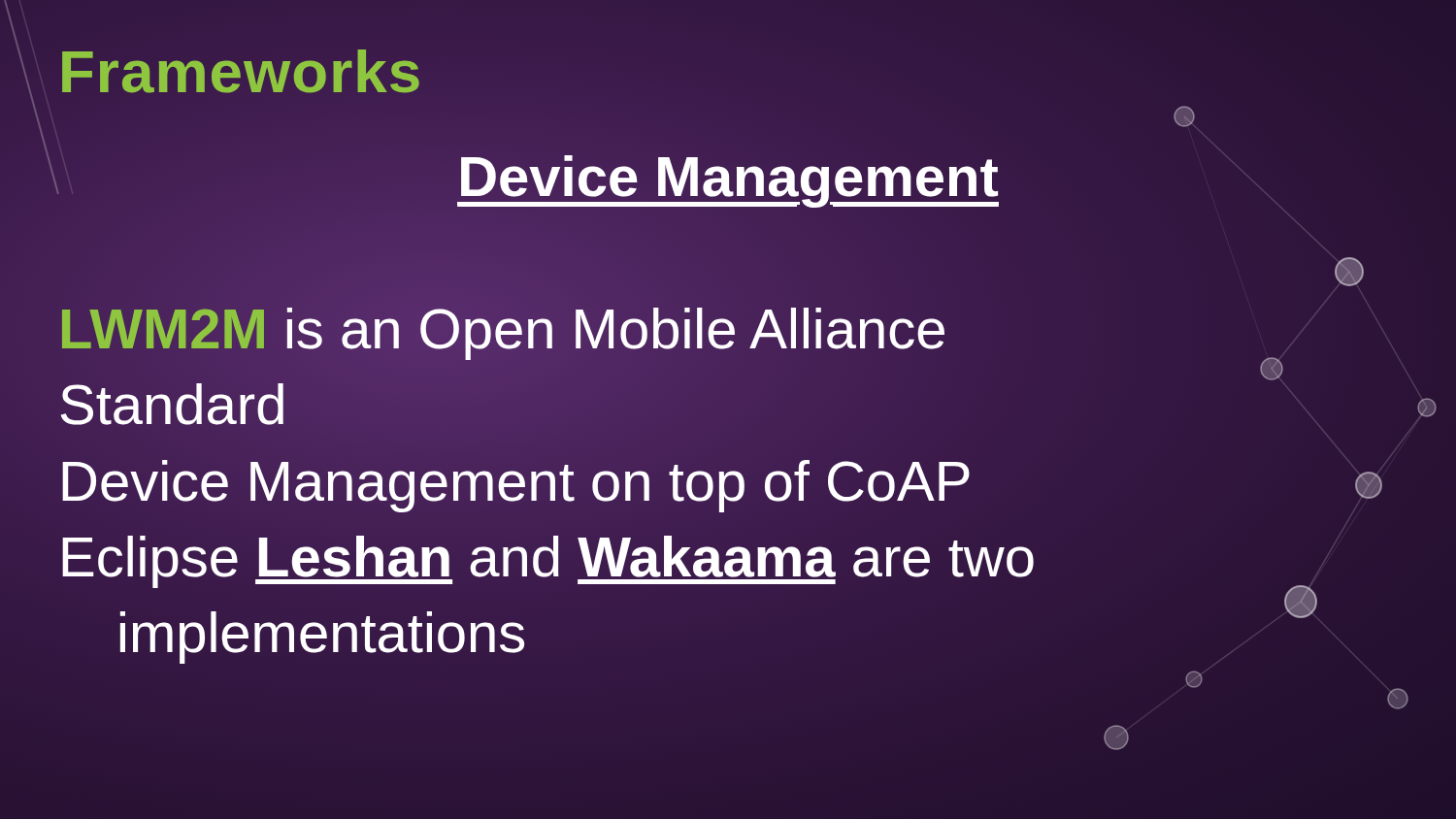The width and height of the screenshot is (1456, 819).
Task: Click on the section header with the text "Device Management"
Action: pos(728,176)
